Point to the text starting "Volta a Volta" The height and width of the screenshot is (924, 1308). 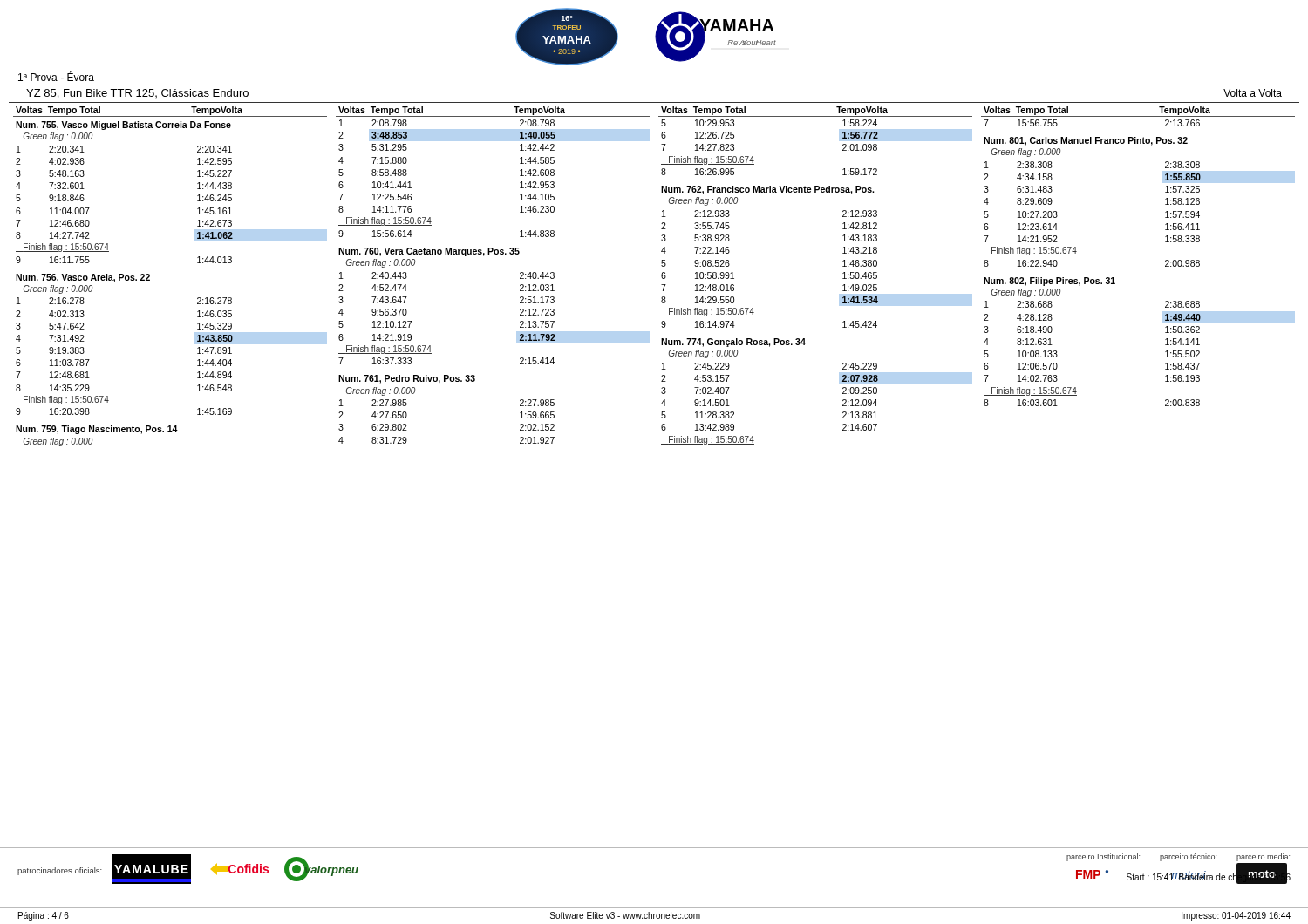click(1253, 93)
